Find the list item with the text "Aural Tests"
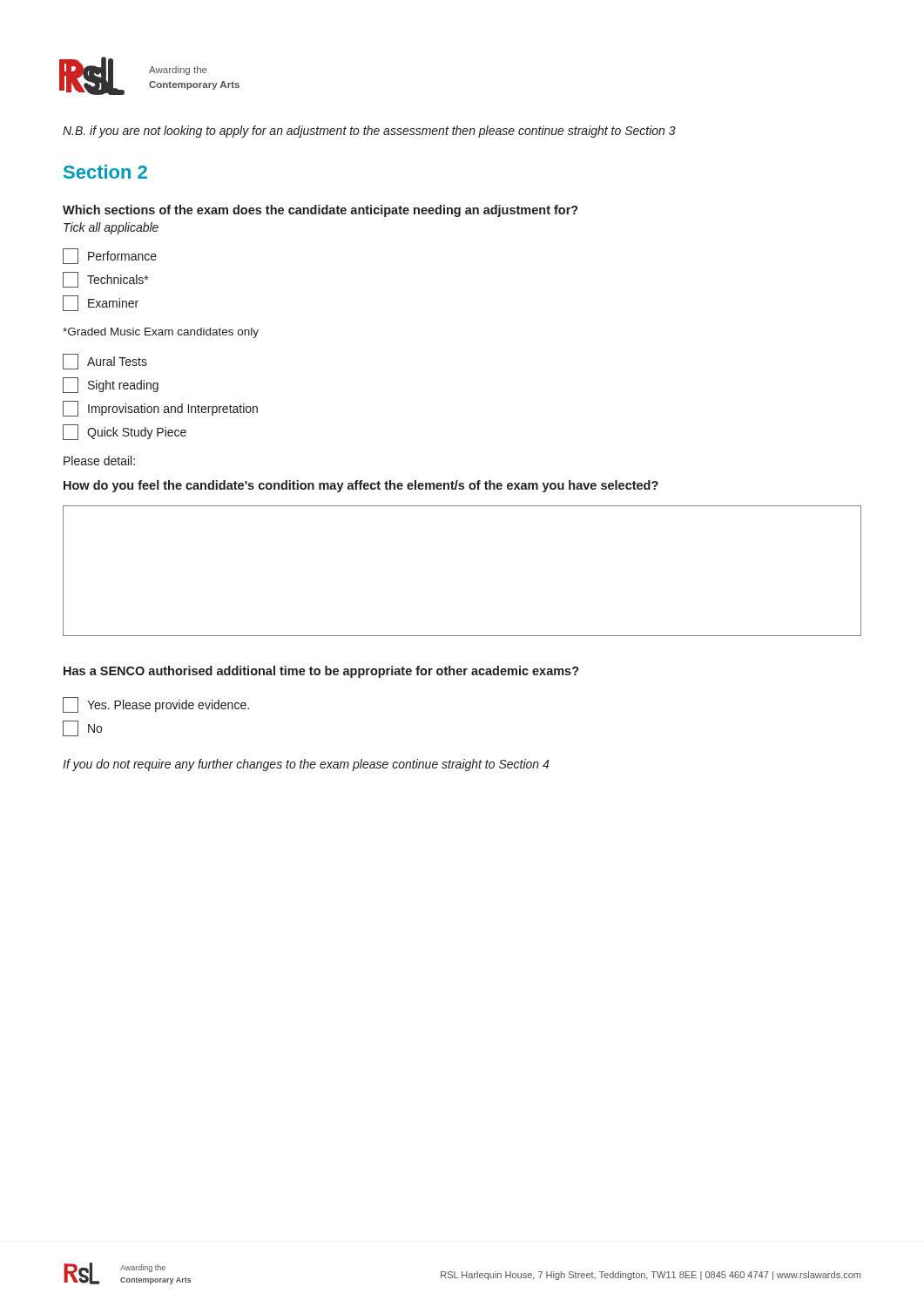The image size is (924, 1307). (x=105, y=362)
